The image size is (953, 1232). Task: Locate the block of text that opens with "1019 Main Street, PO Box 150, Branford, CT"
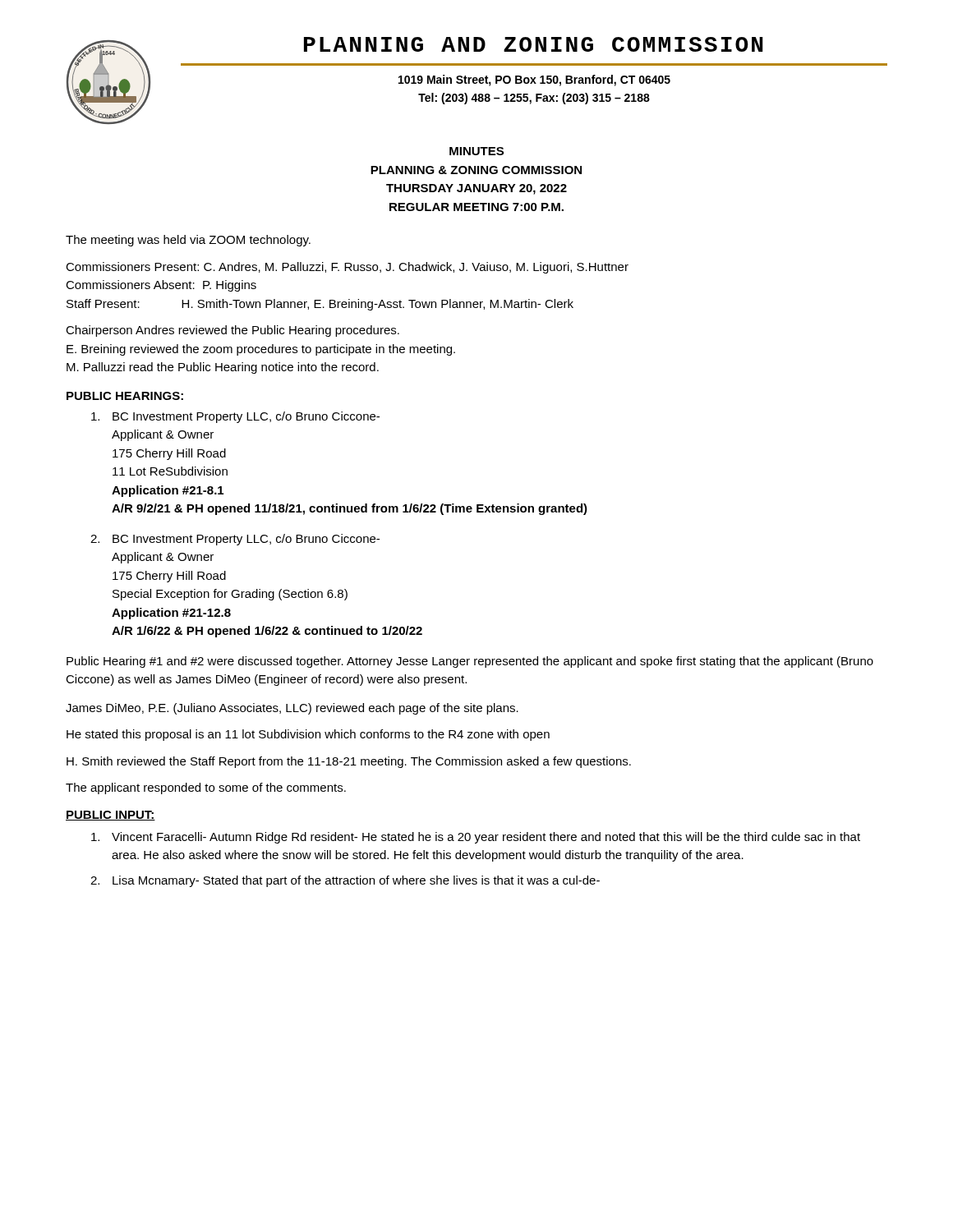point(534,89)
